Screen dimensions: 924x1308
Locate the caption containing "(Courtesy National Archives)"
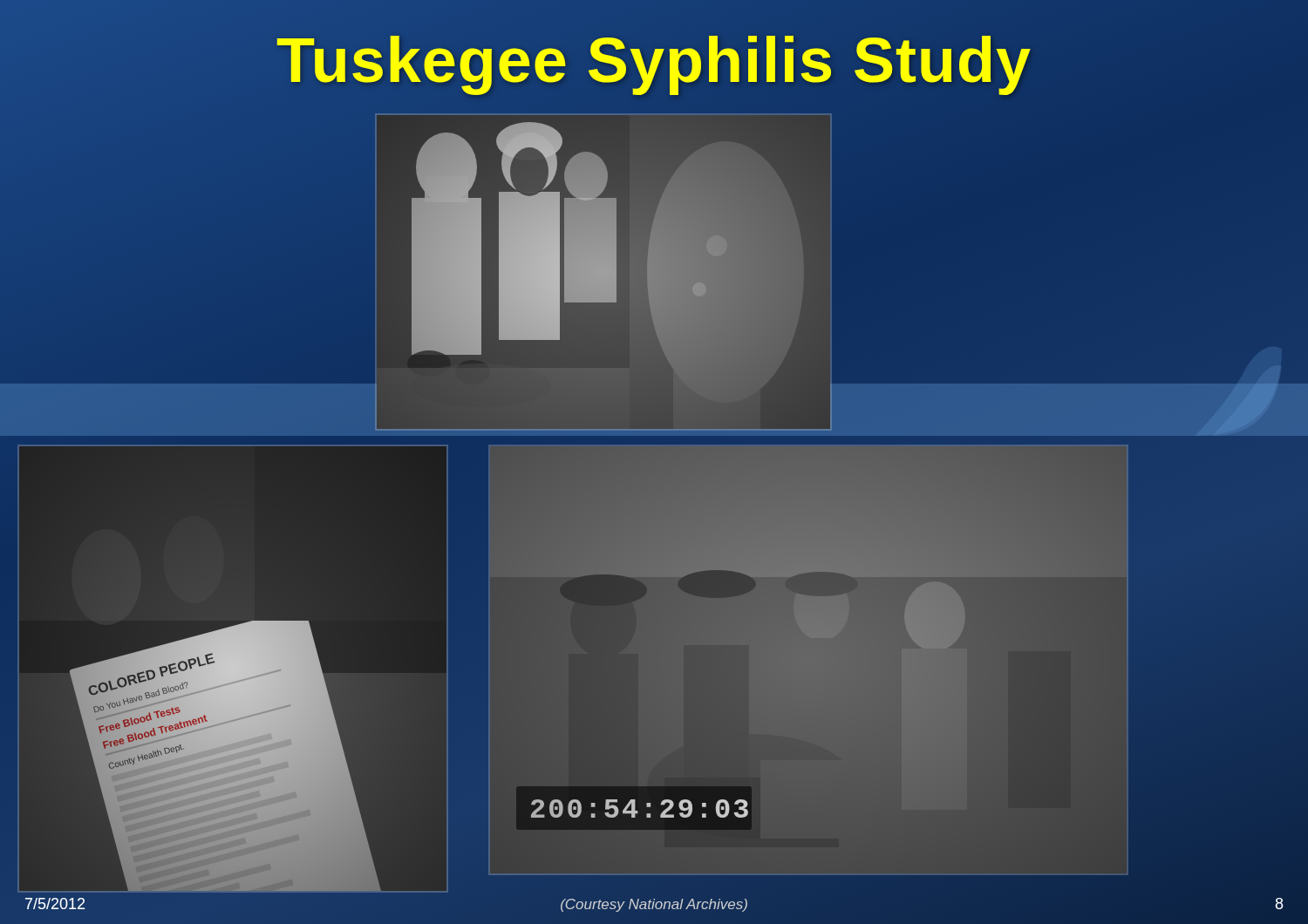pyautogui.click(x=654, y=904)
